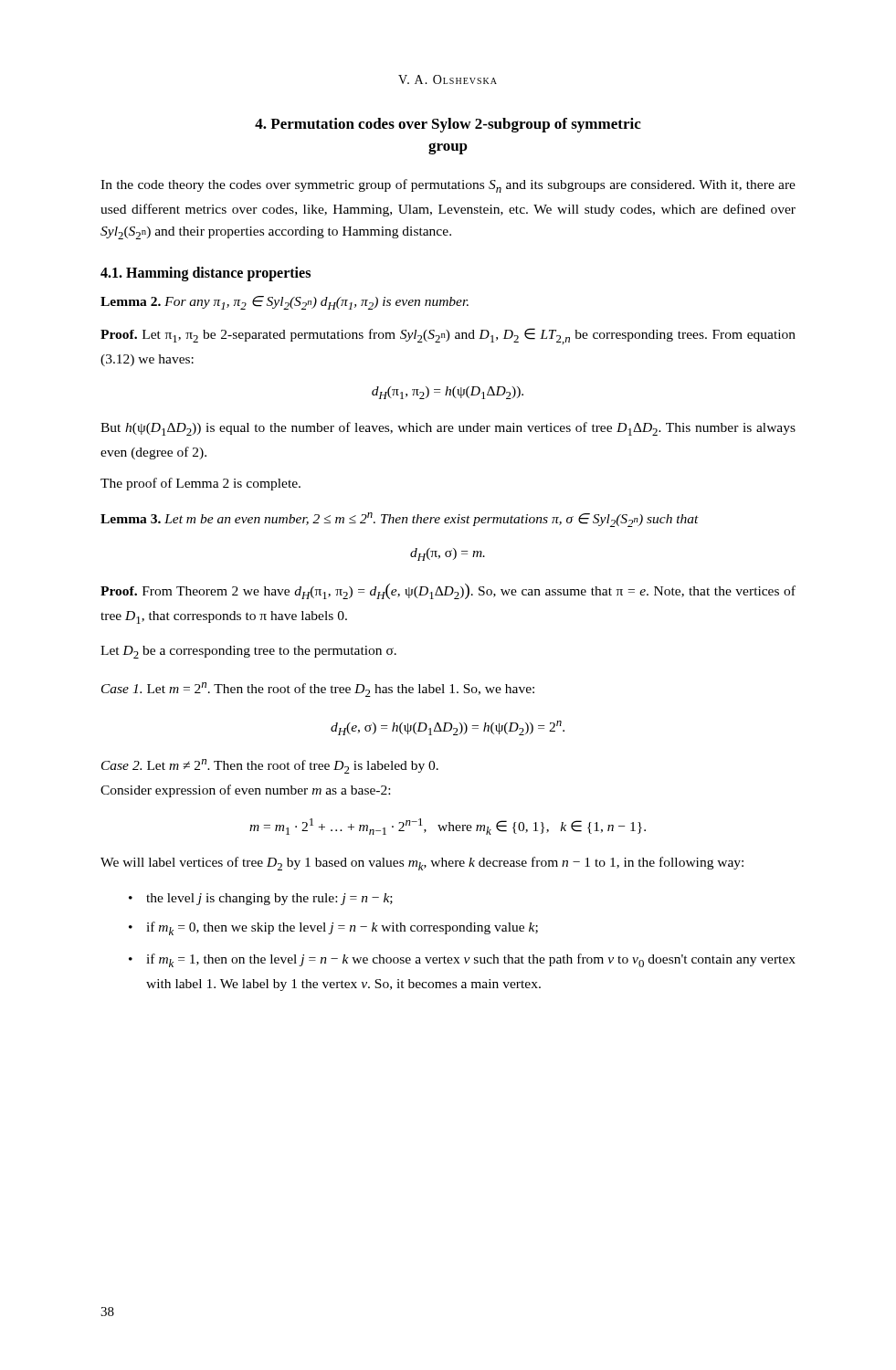This screenshot has width=896, height=1370.
Task: Select the text block that says "In the code theory the codes"
Action: pos(448,209)
